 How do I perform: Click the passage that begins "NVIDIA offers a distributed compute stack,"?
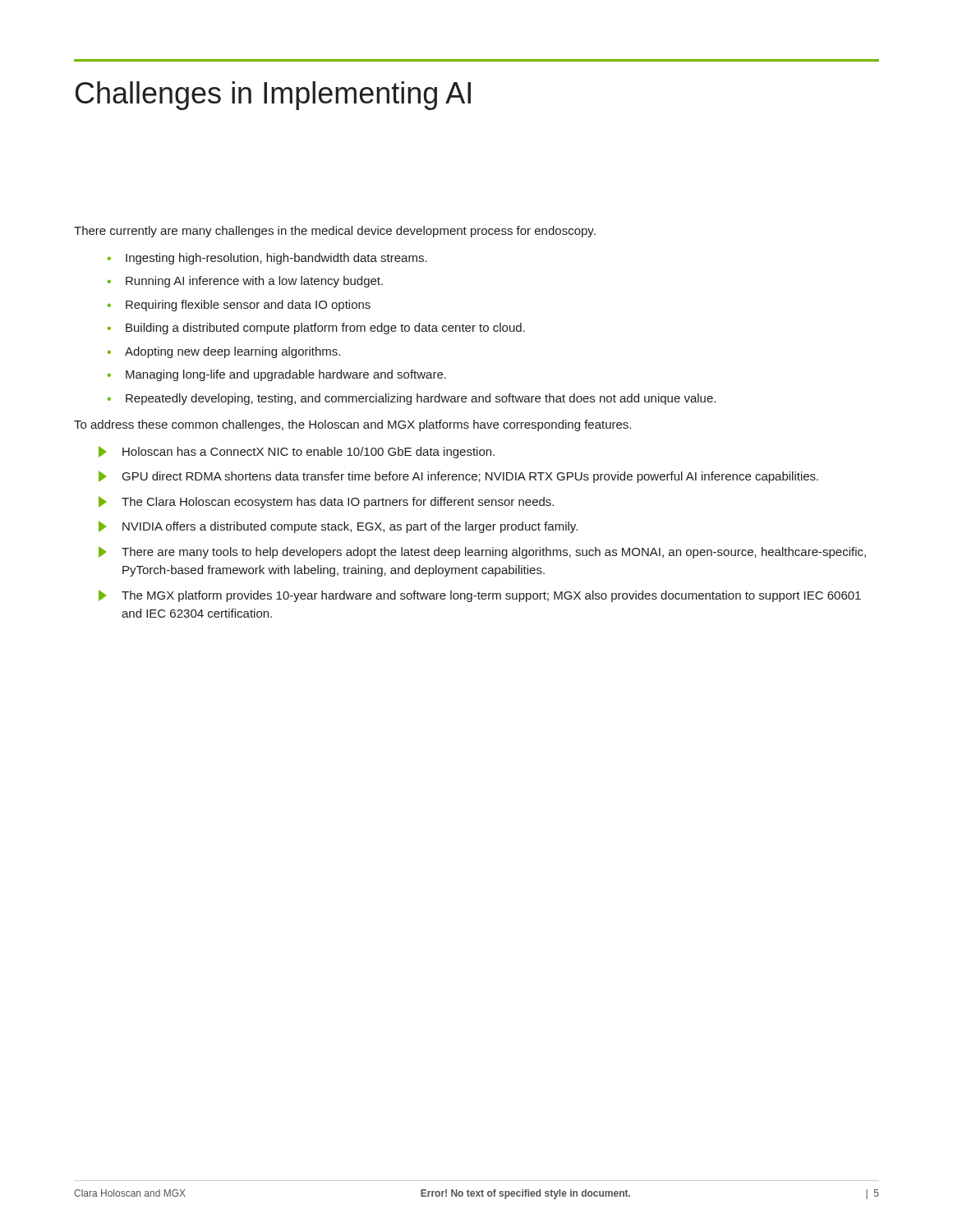[x=350, y=526]
